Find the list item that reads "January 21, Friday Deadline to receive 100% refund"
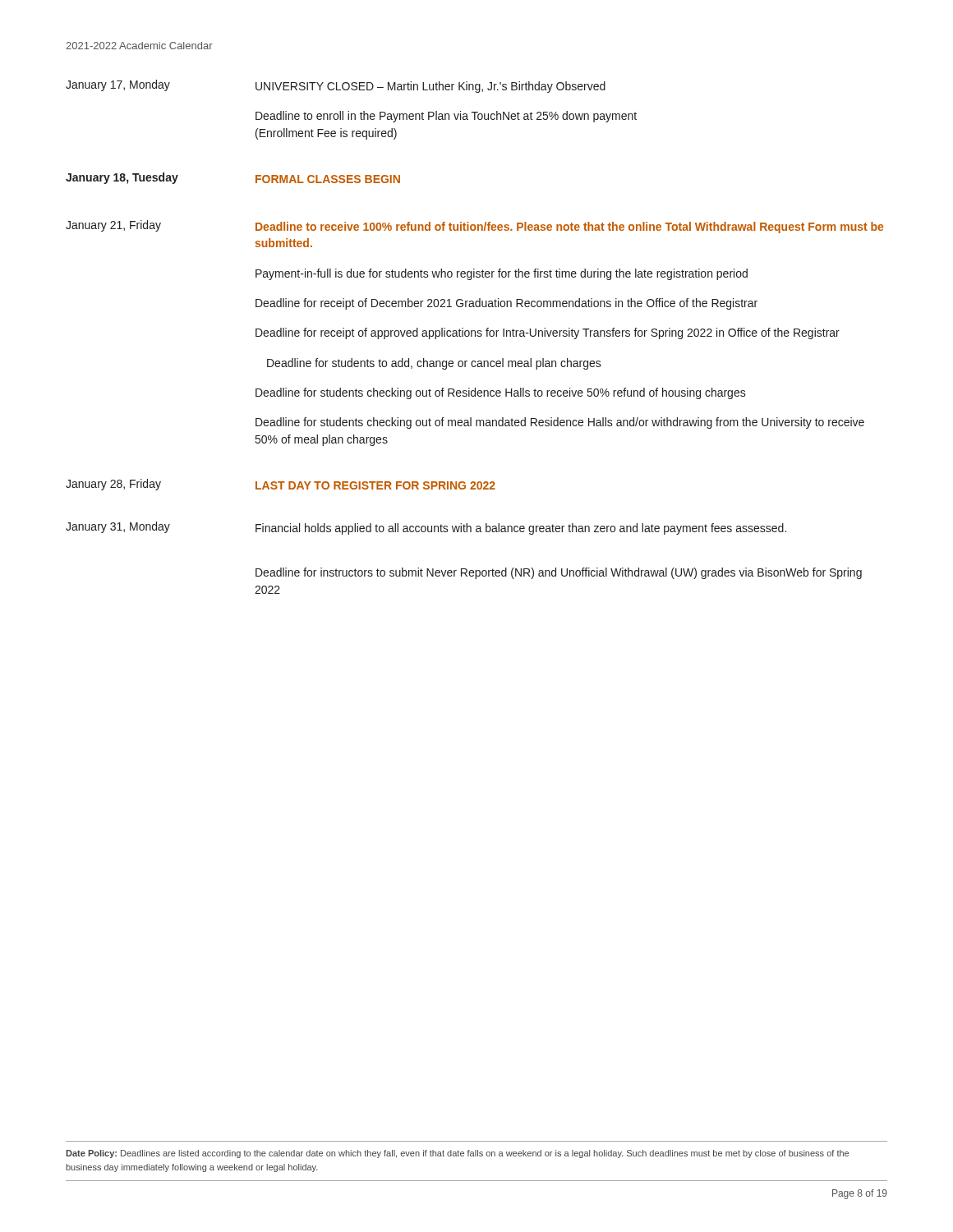The height and width of the screenshot is (1232, 953). click(x=476, y=339)
